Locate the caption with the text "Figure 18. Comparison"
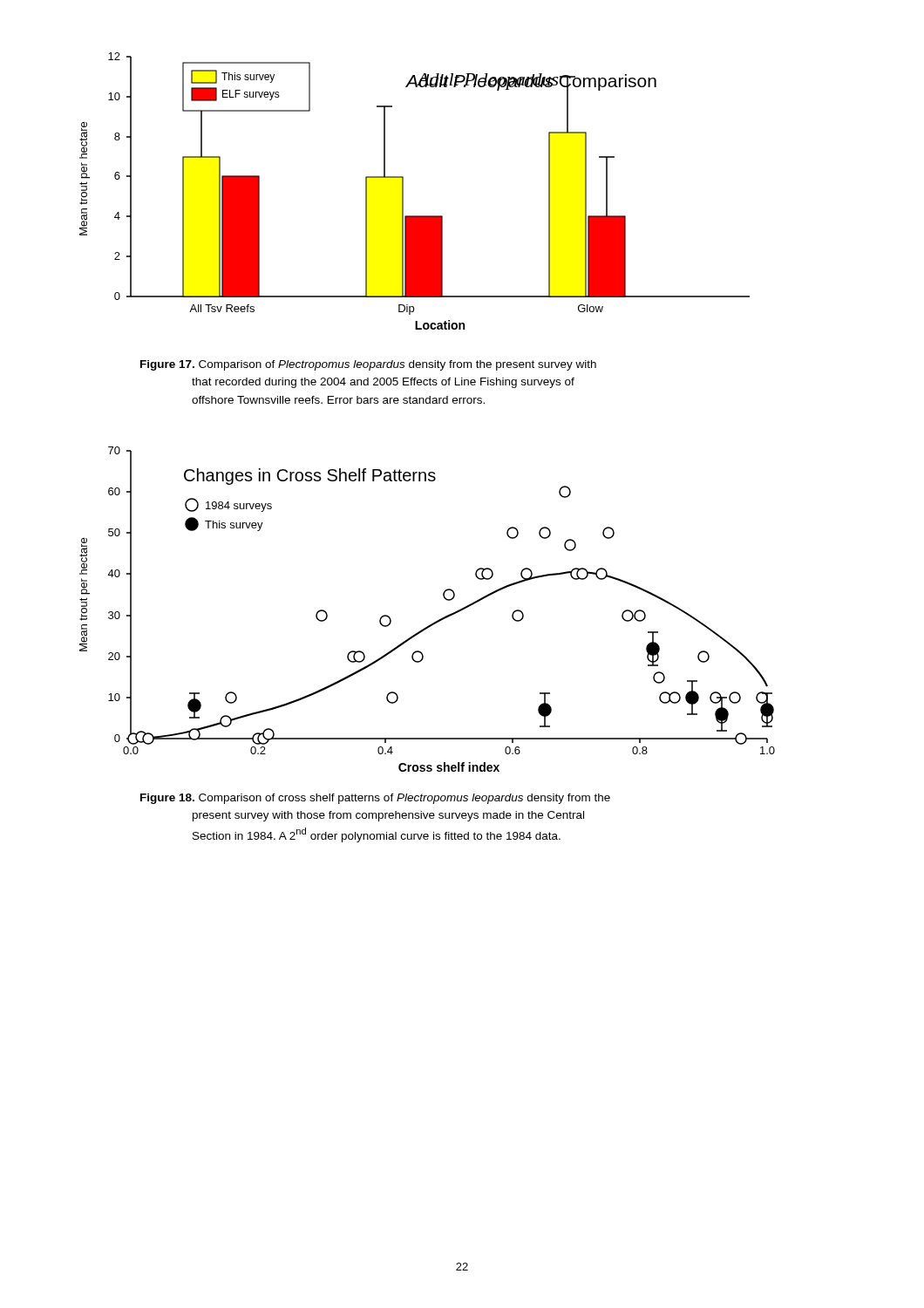The width and height of the screenshot is (924, 1308). (462, 818)
